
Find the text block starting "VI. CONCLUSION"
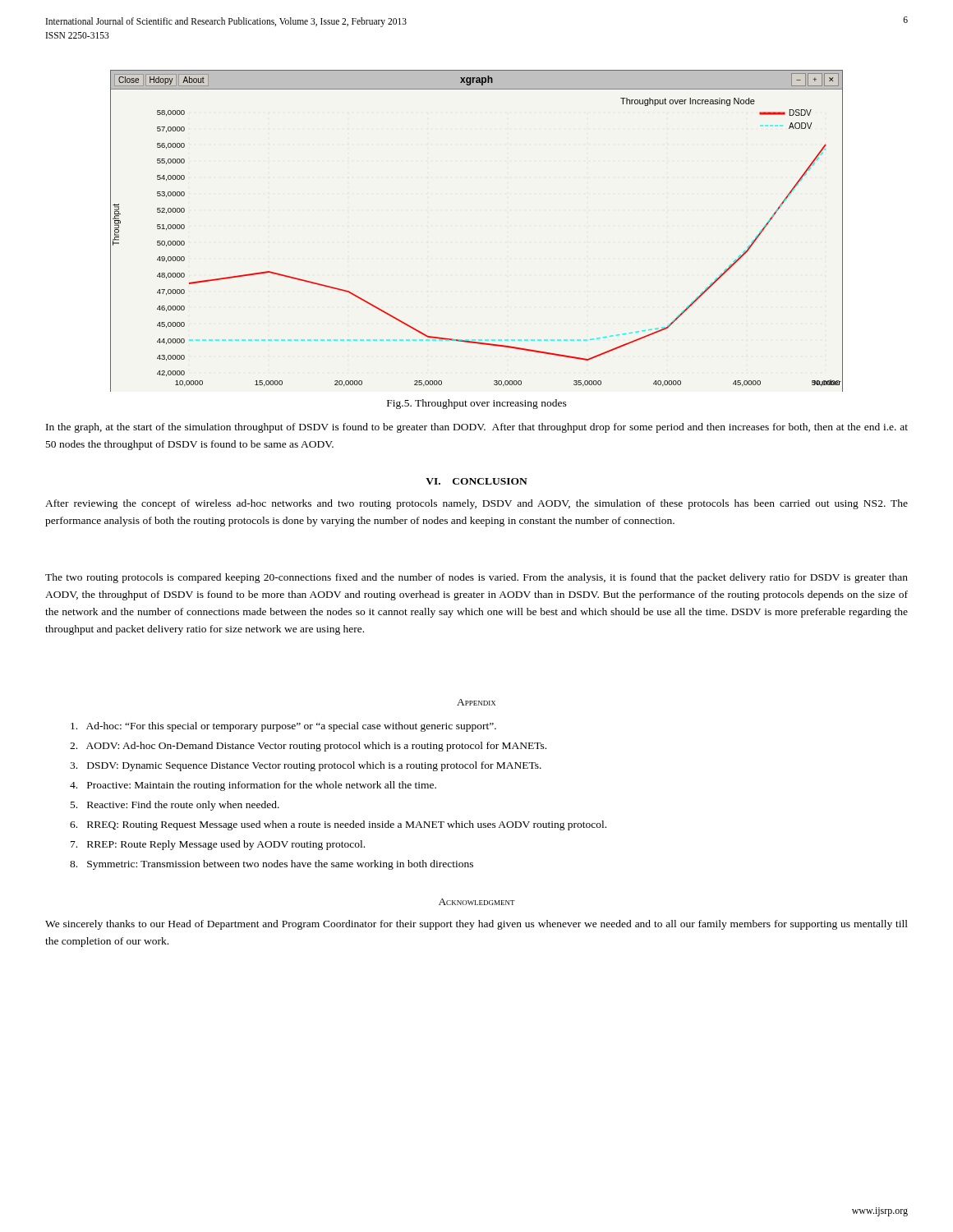476,481
